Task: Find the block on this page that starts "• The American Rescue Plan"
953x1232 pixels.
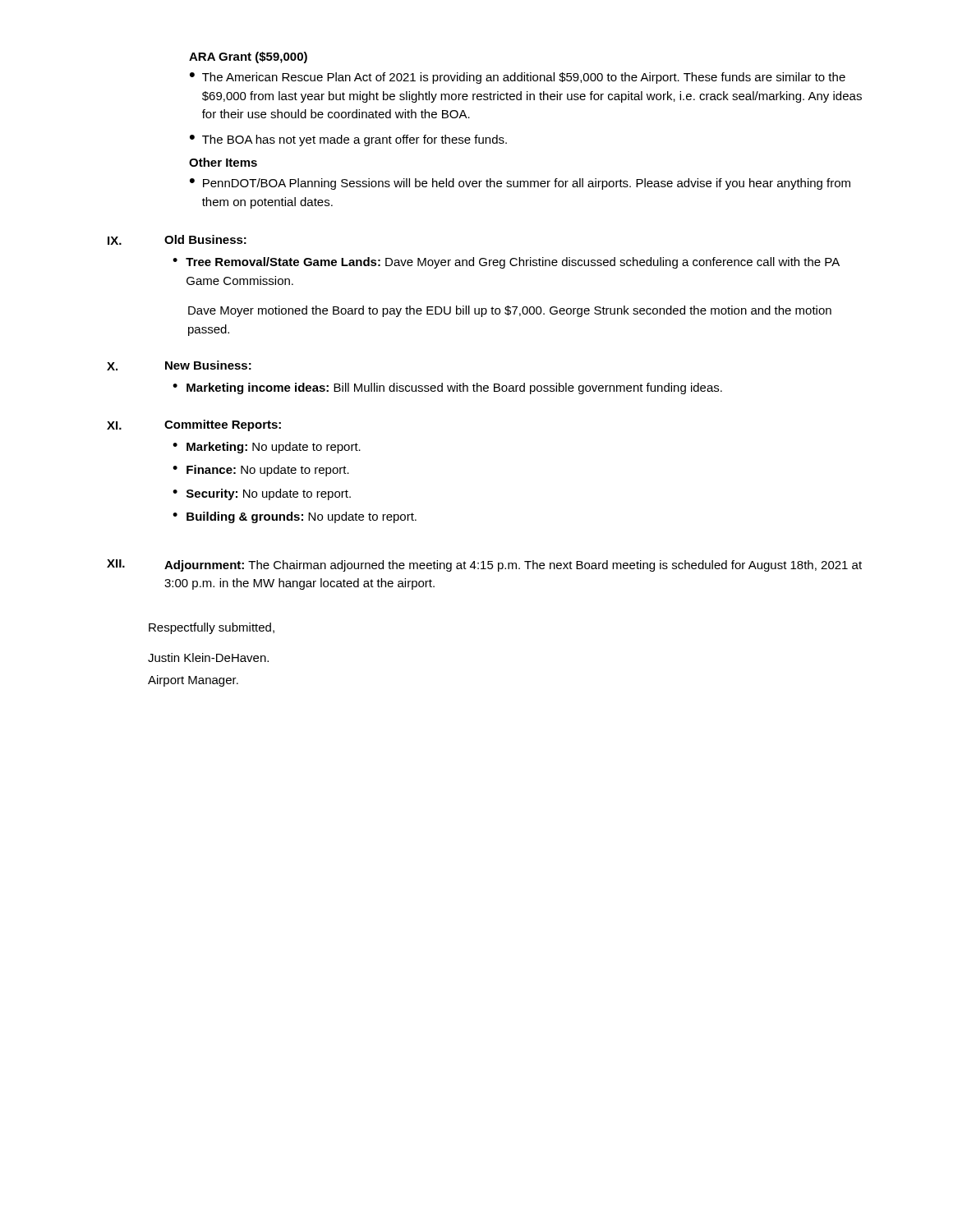Action: point(530,96)
